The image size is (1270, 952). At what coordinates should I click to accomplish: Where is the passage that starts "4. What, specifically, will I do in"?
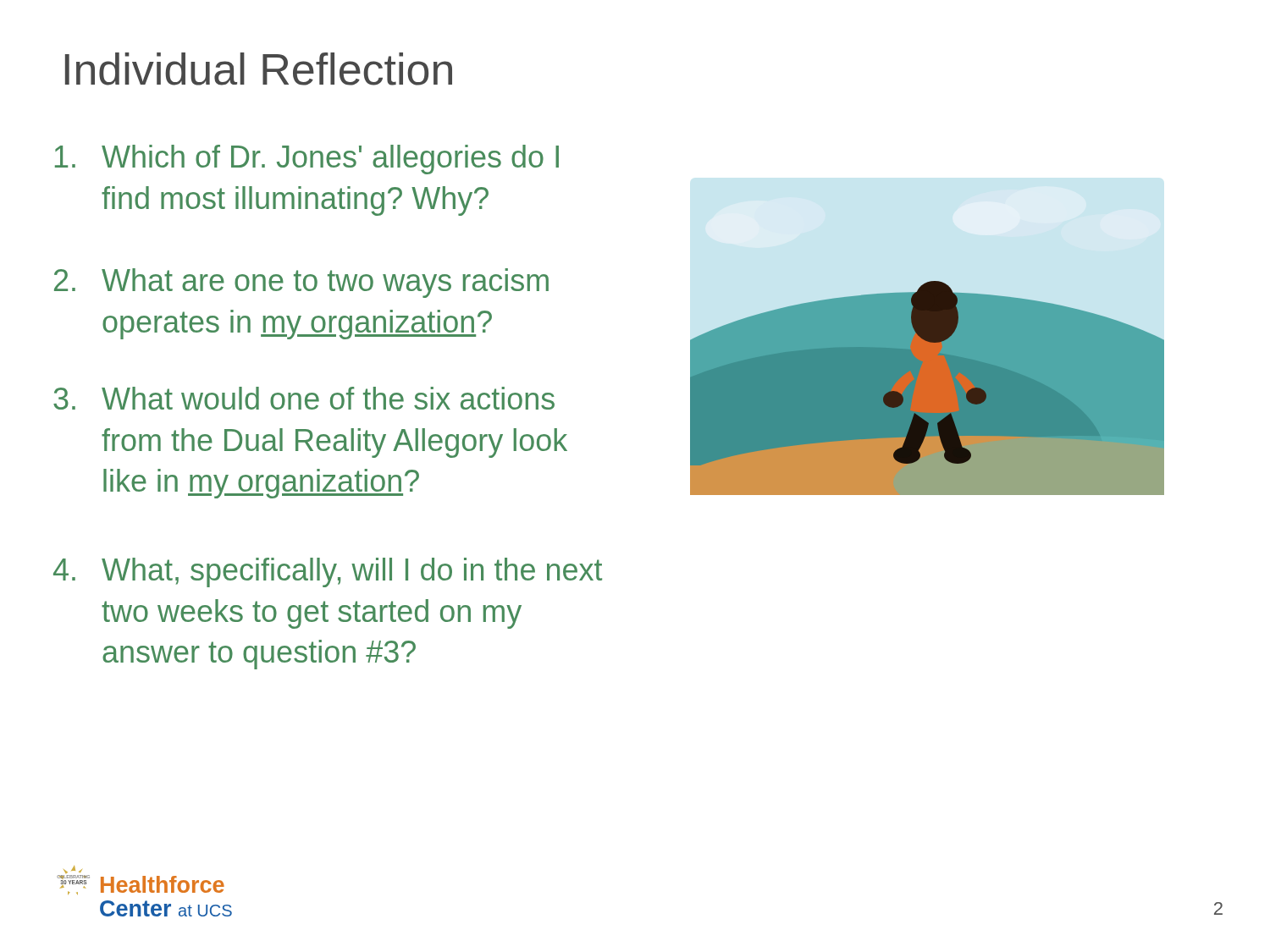coord(327,612)
